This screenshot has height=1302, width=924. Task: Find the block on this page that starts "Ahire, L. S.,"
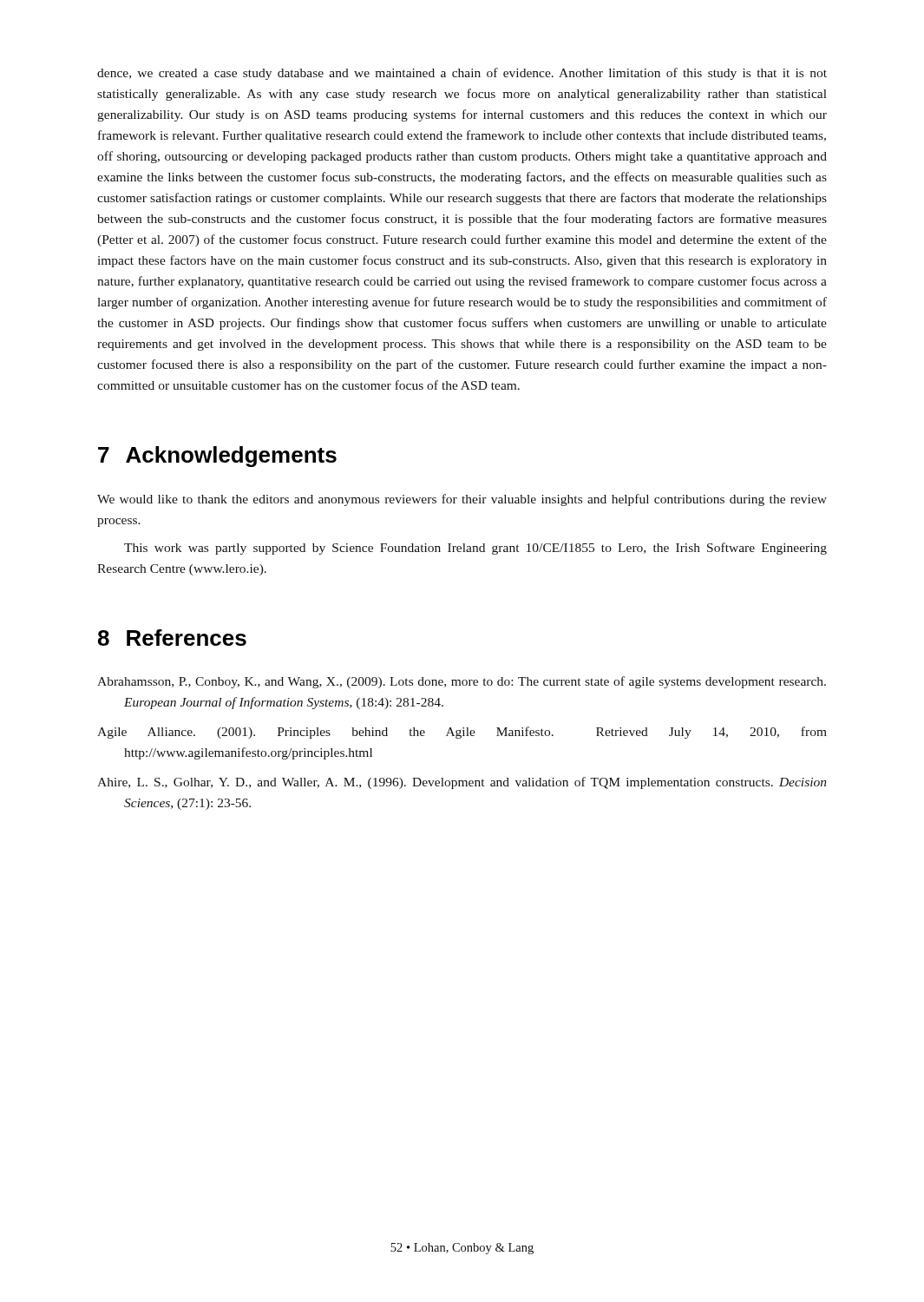click(x=462, y=792)
